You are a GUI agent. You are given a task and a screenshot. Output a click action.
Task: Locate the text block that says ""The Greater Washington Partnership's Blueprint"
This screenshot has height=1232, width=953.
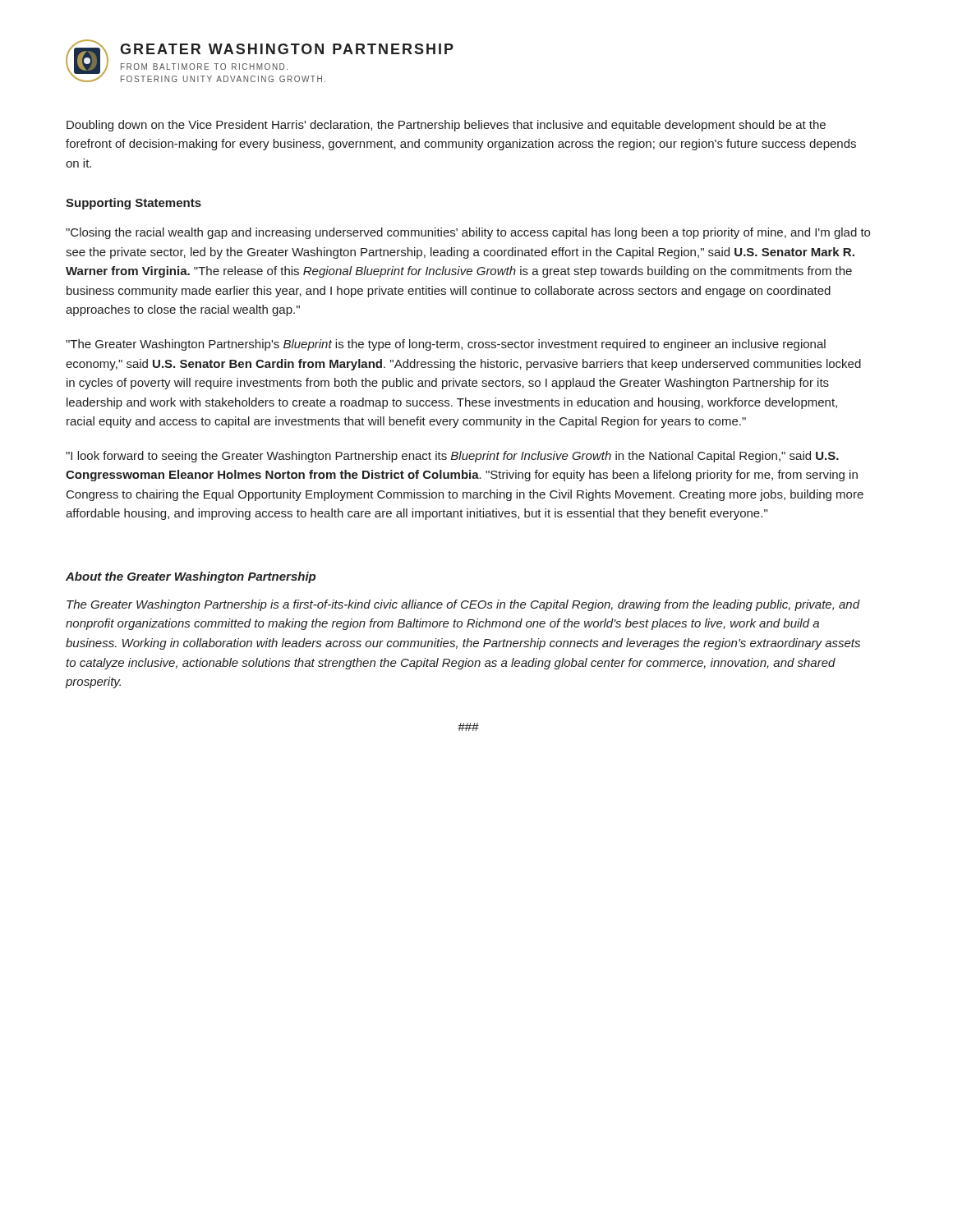coord(463,382)
